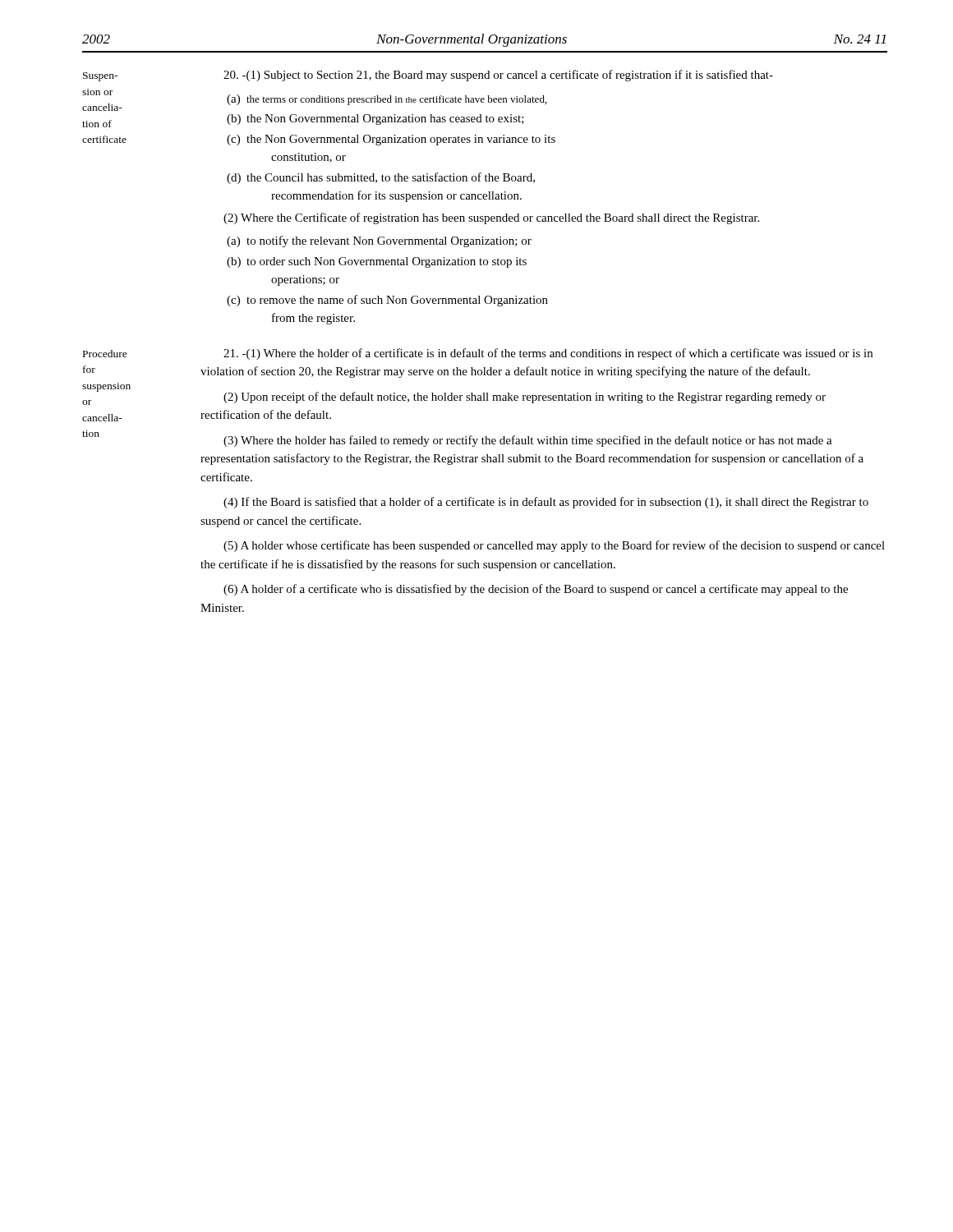This screenshot has width=953, height=1232.
Task: Click on the list item that reads "(b) the Non"
Action: pyautogui.click(x=375, y=120)
